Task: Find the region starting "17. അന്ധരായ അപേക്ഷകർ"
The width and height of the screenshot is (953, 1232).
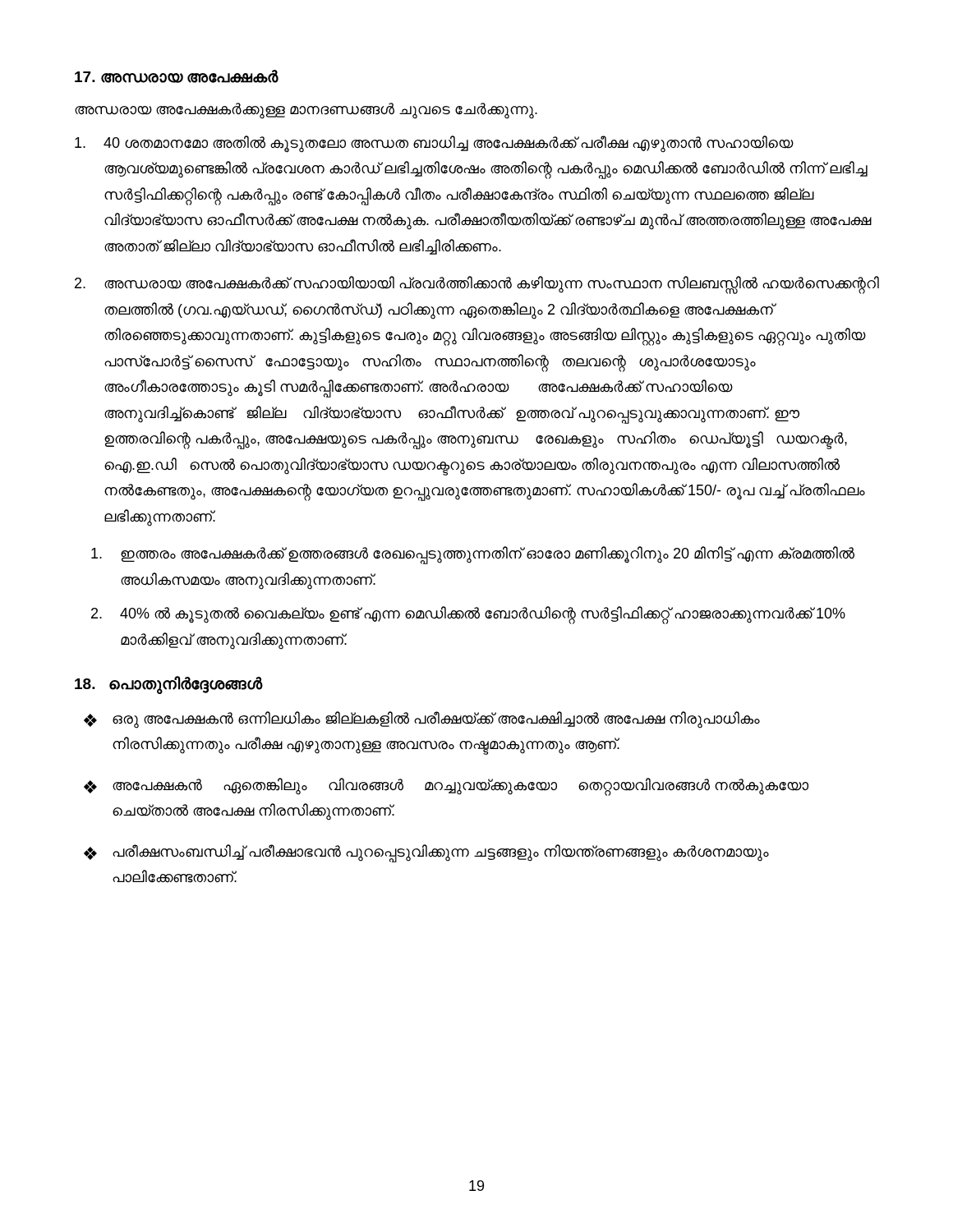Action: click(x=176, y=77)
